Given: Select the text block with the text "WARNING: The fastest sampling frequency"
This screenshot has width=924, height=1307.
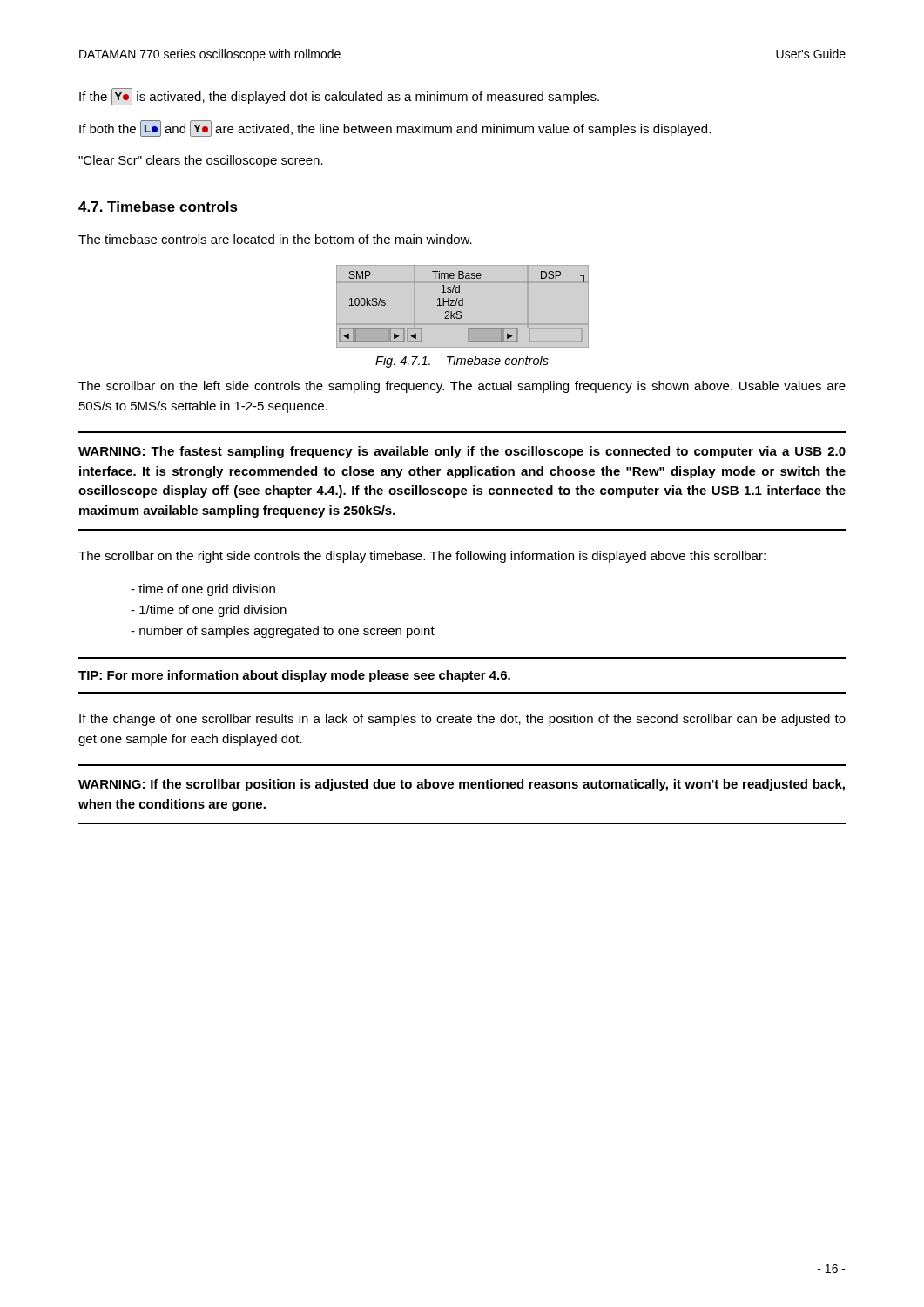Looking at the screenshot, I should pos(462,480).
